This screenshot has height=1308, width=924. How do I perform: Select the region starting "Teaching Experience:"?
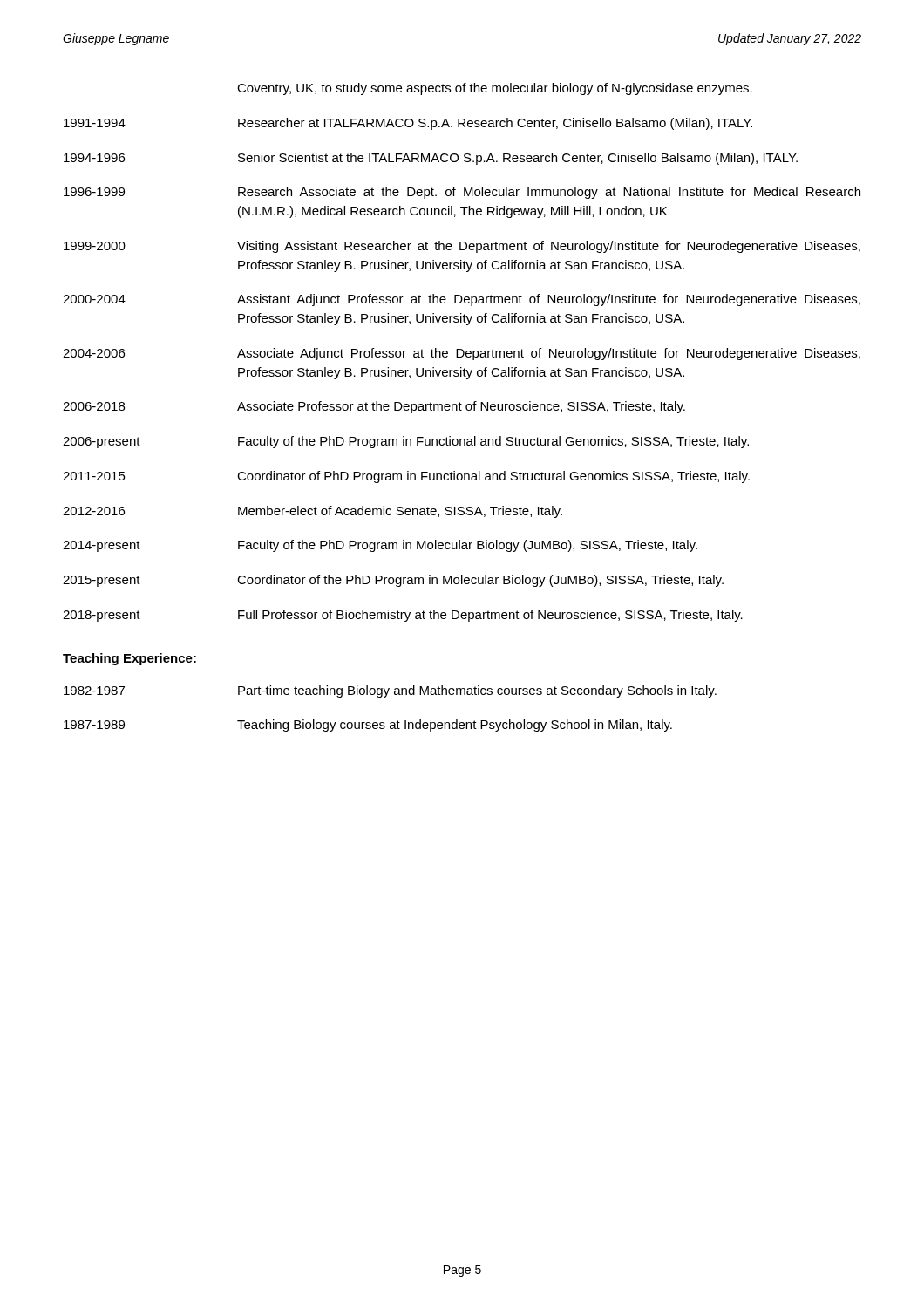coord(130,657)
